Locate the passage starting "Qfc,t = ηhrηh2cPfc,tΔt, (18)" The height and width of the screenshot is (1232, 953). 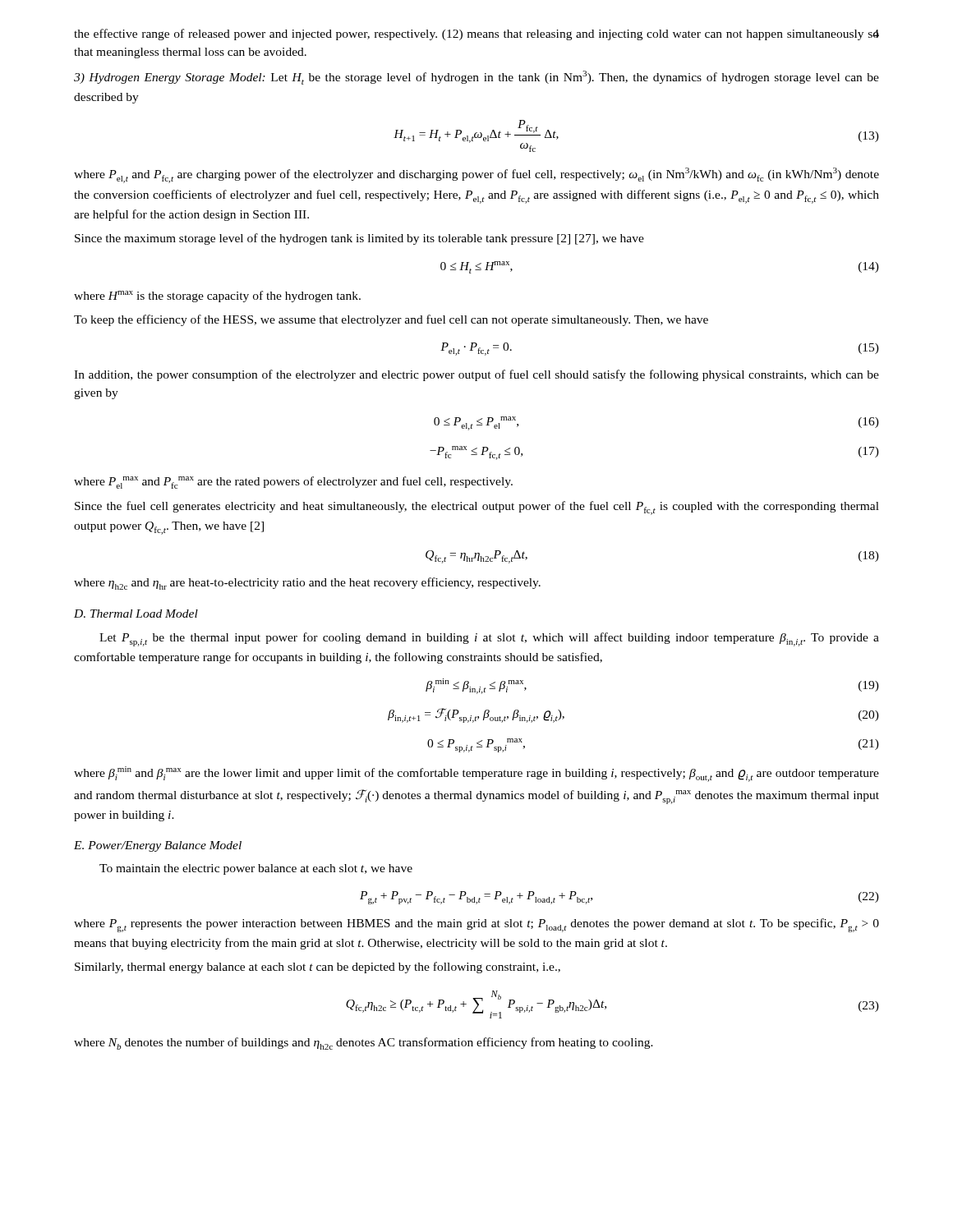(474, 556)
